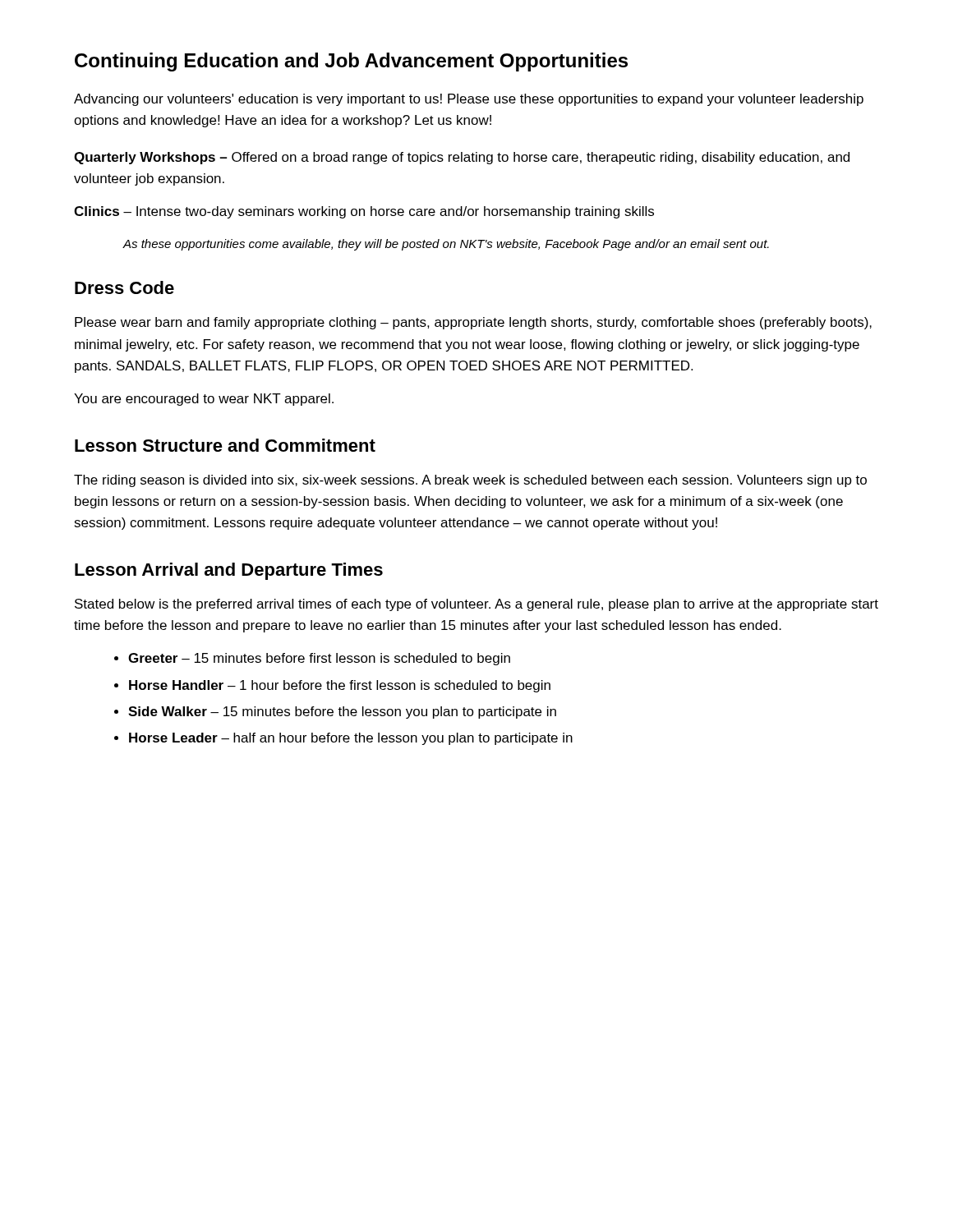Locate the text "Lesson Arrival and Departure Times"
Viewport: 953px width, 1232px height.
tap(229, 569)
